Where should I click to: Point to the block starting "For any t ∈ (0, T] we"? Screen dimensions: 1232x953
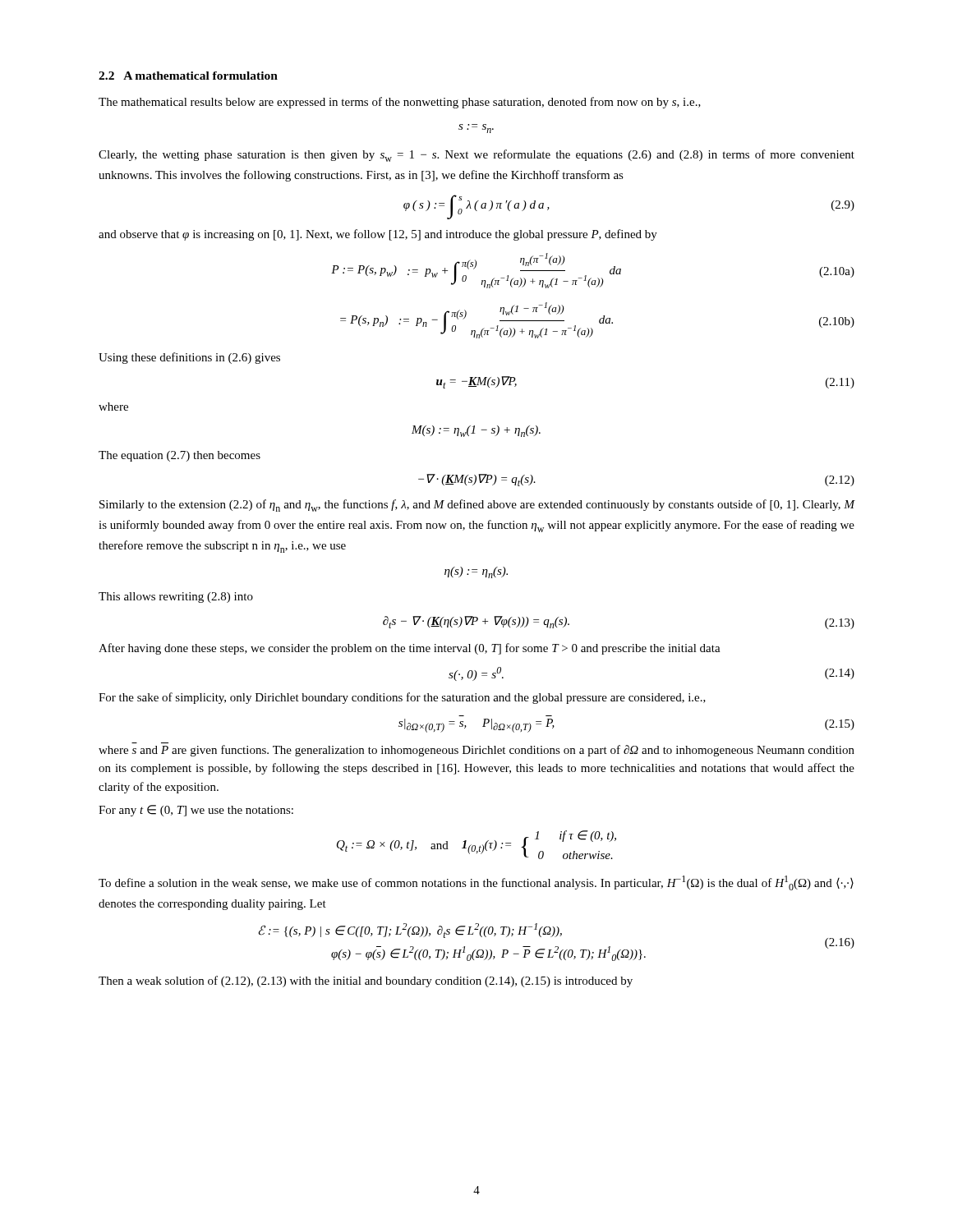click(196, 810)
